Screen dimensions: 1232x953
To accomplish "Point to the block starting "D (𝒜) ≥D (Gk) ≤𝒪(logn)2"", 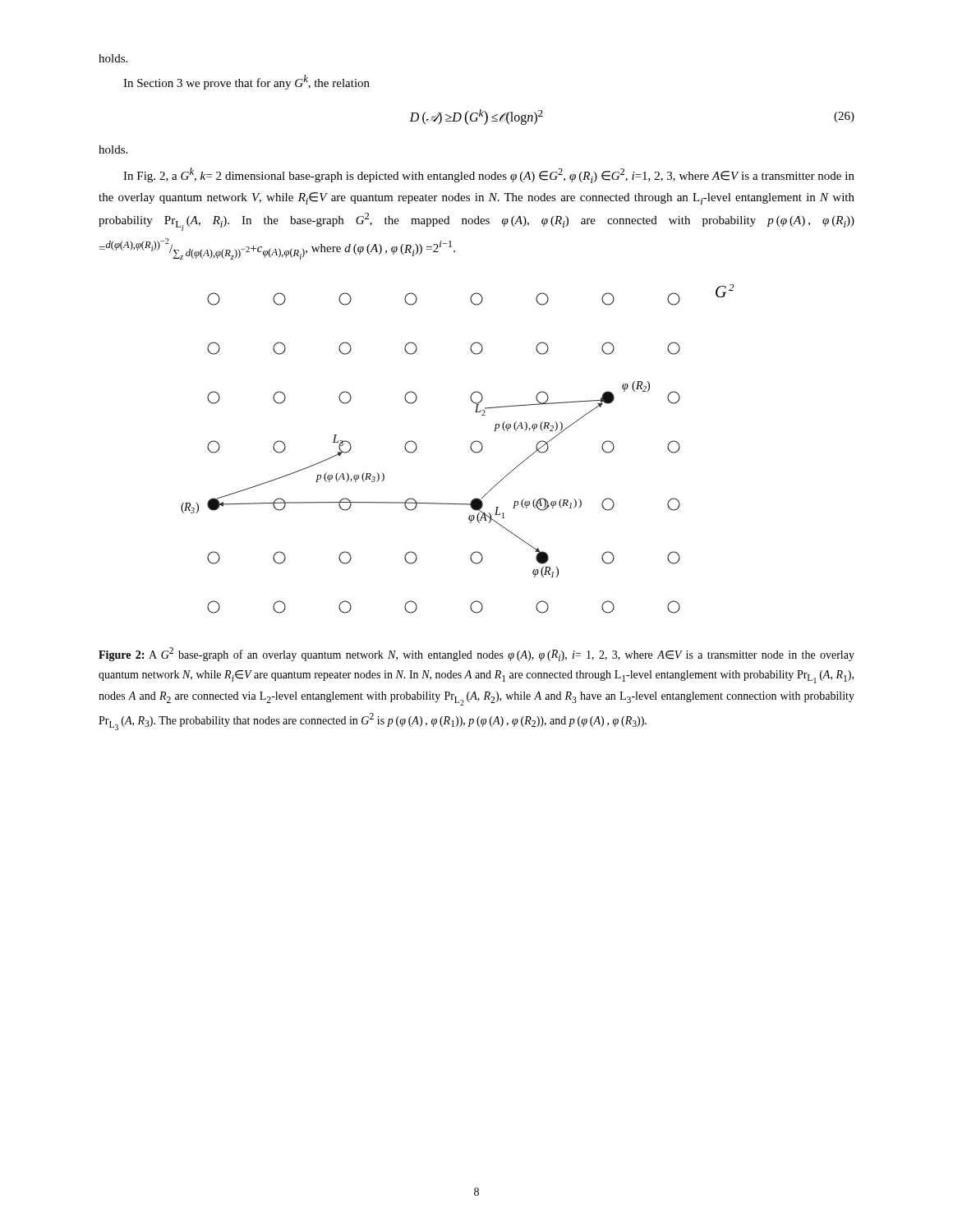I will [476, 116].
